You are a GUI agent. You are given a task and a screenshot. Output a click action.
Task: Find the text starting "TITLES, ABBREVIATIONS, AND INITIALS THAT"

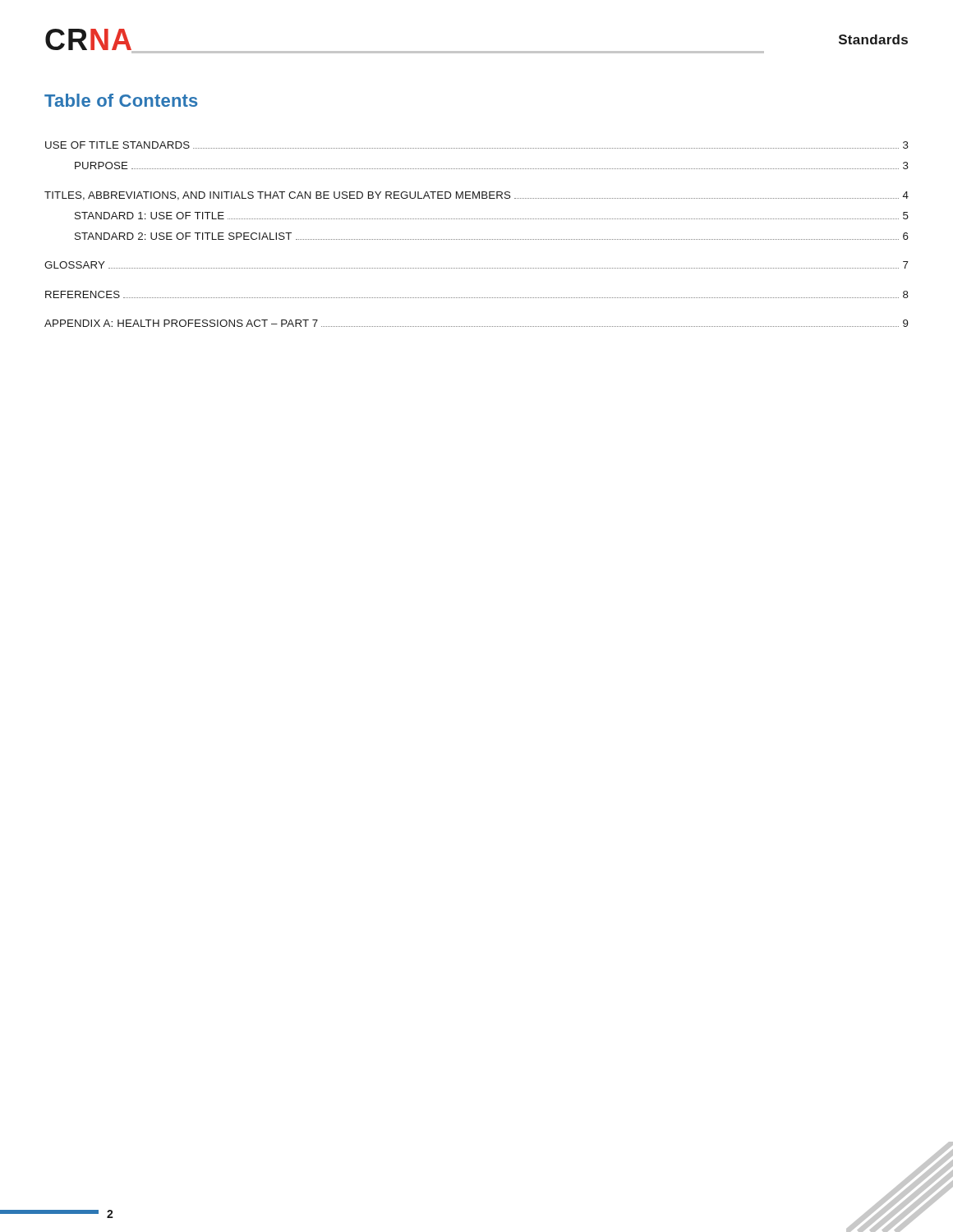[x=476, y=195]
